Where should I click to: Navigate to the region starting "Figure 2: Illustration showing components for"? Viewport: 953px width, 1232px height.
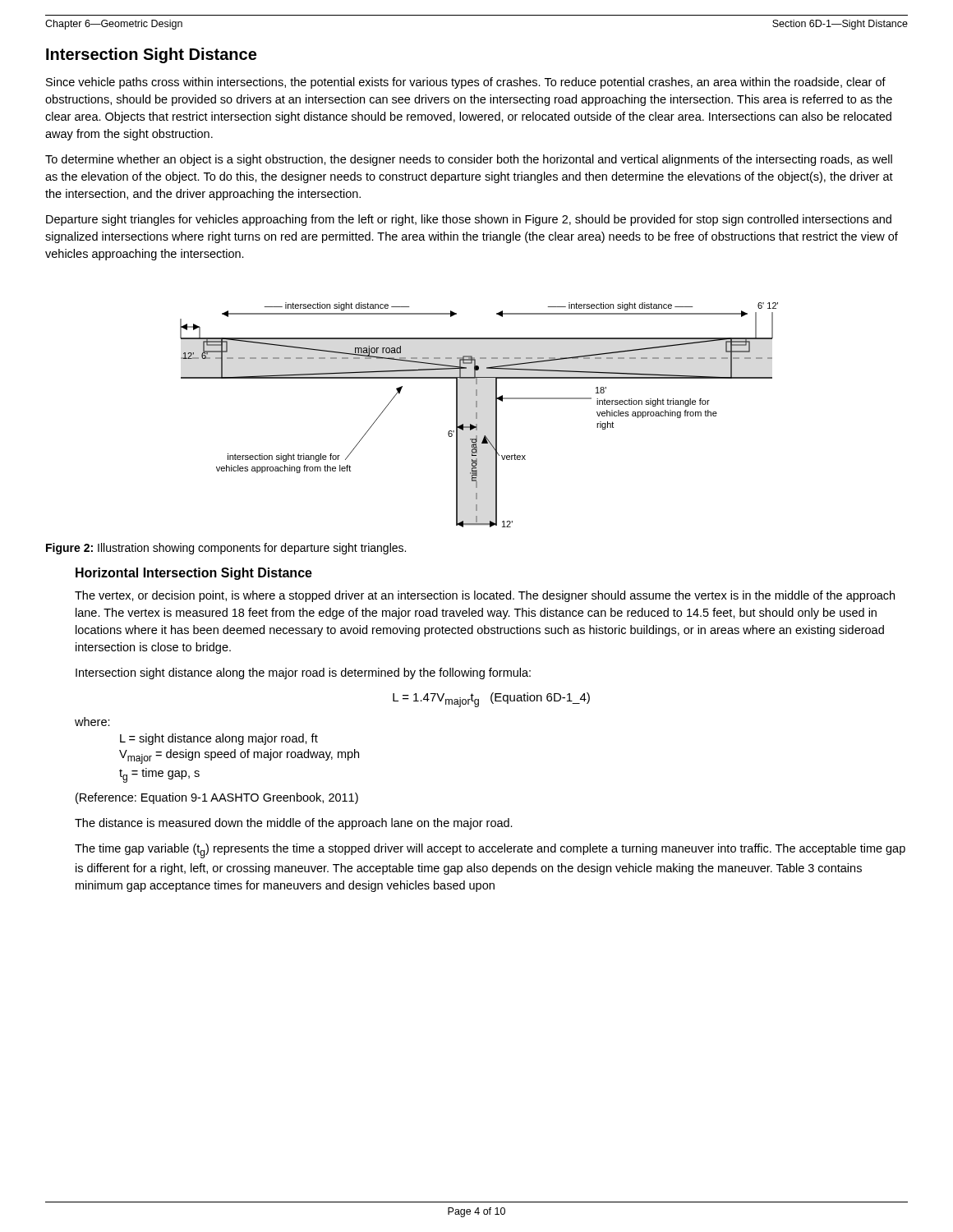(226, 548)
